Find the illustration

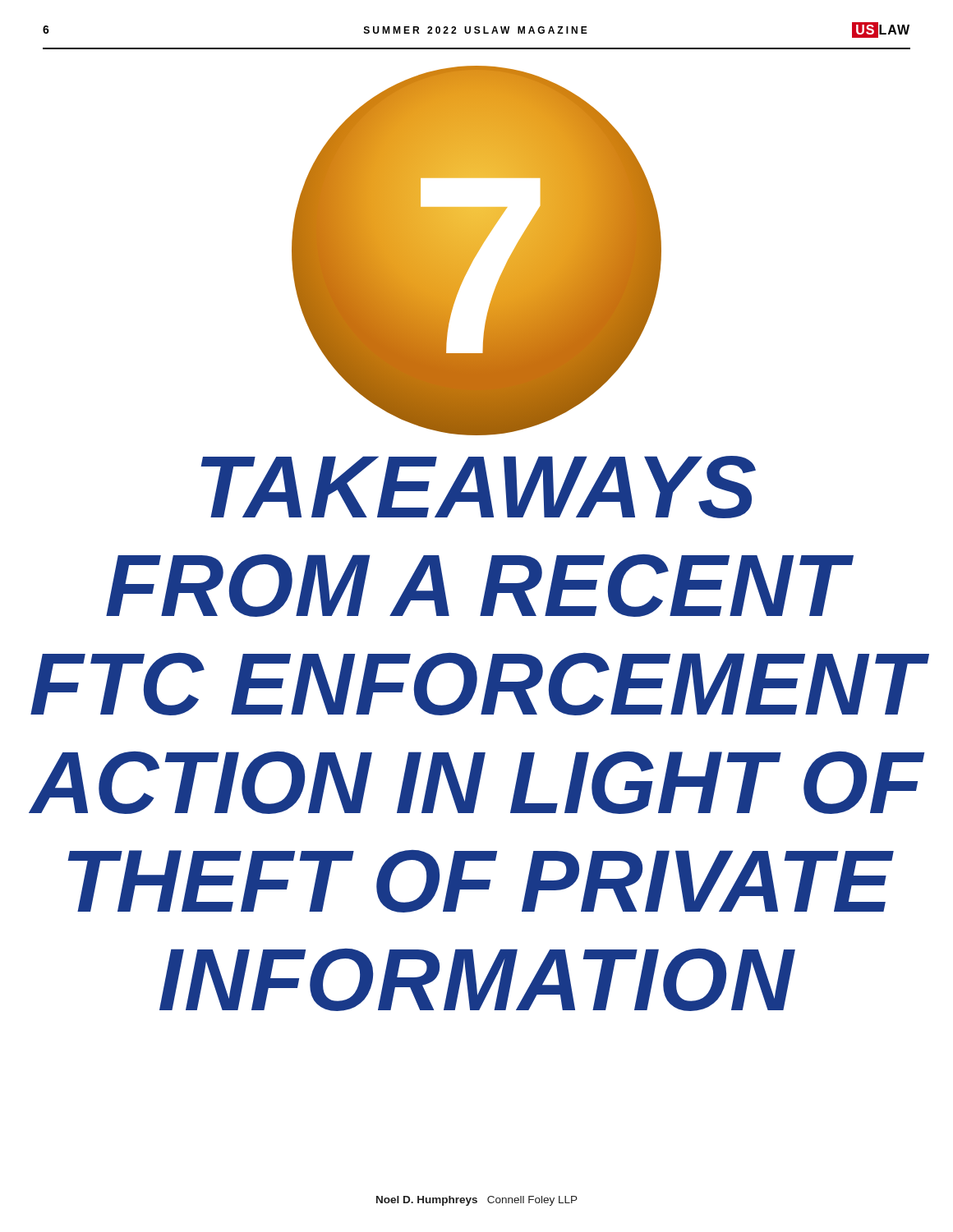click(x=476, y=630)
